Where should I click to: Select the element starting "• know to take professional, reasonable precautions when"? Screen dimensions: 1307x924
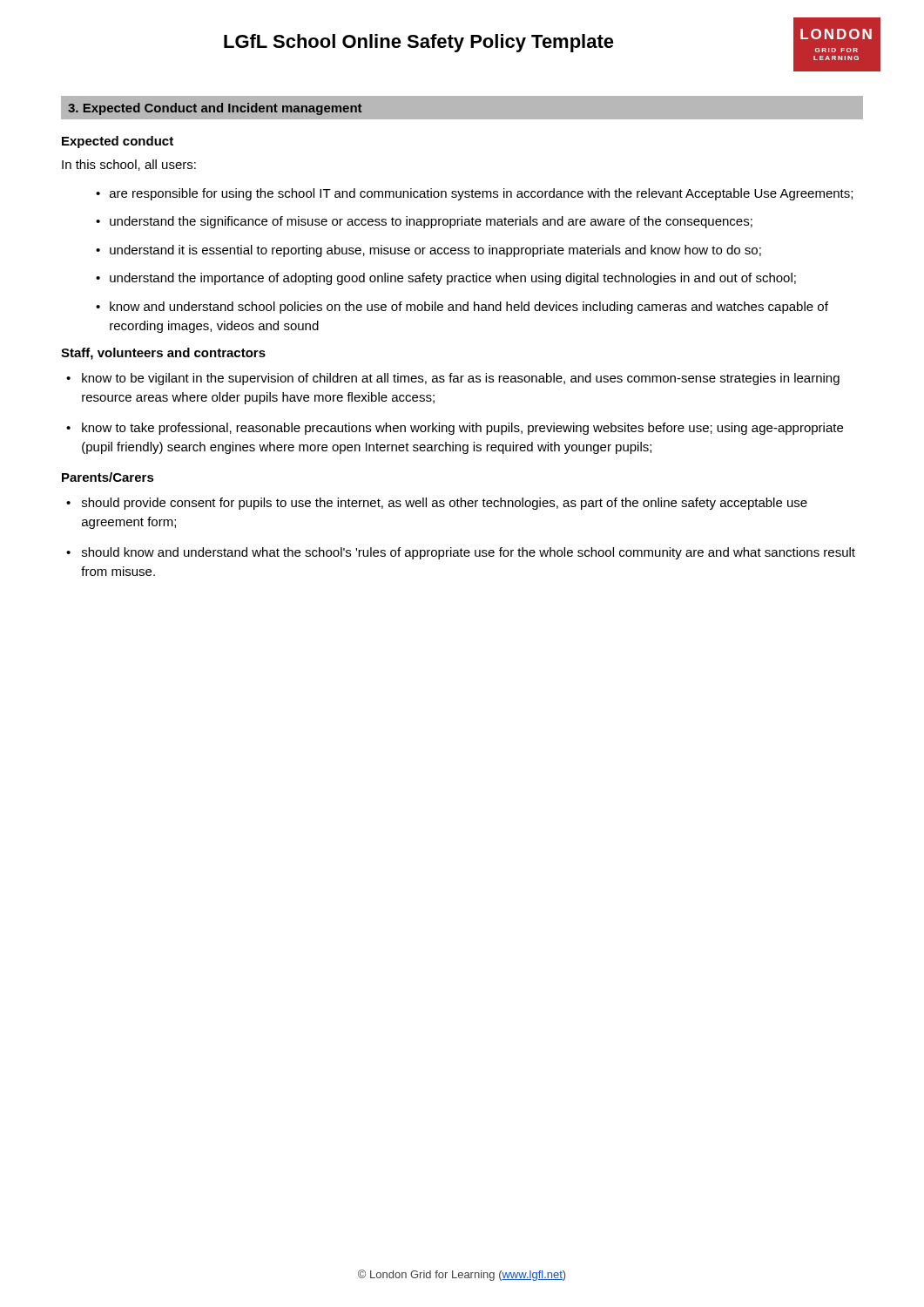tap(465, 437)
